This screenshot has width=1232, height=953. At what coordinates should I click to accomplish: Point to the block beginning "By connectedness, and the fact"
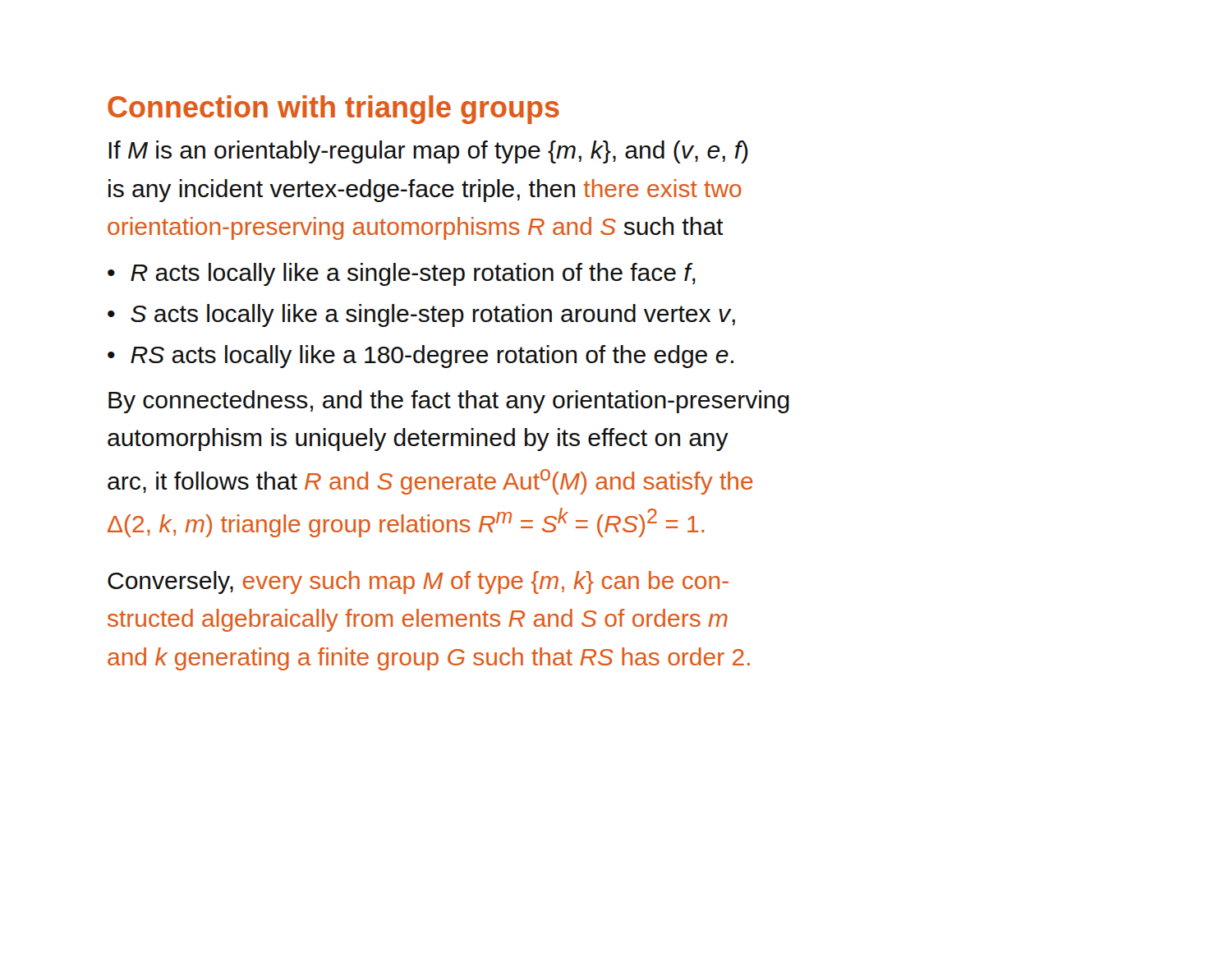click(x=449, y=402)
